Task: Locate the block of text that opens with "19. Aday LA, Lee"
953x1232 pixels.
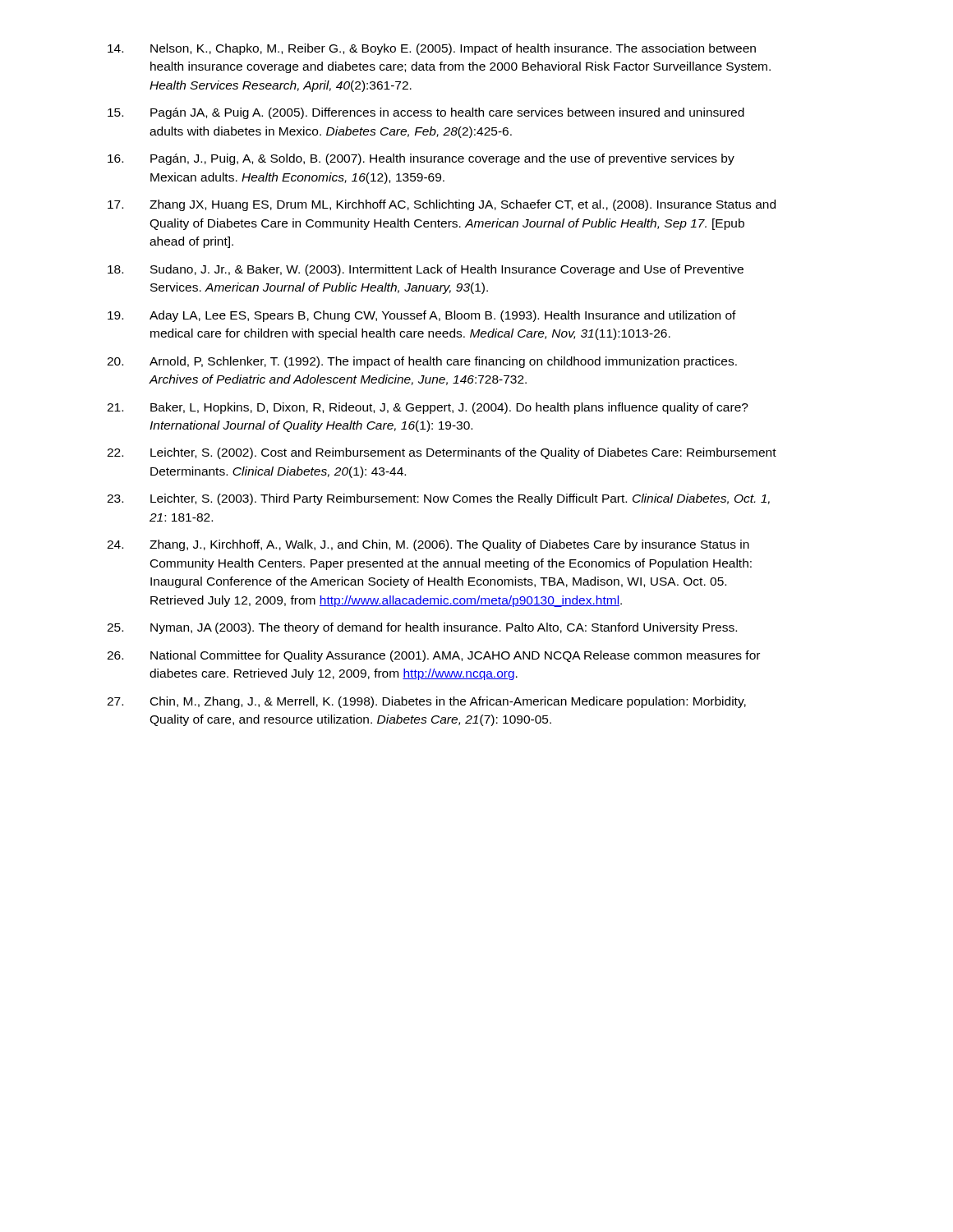Action: point(444,325)
